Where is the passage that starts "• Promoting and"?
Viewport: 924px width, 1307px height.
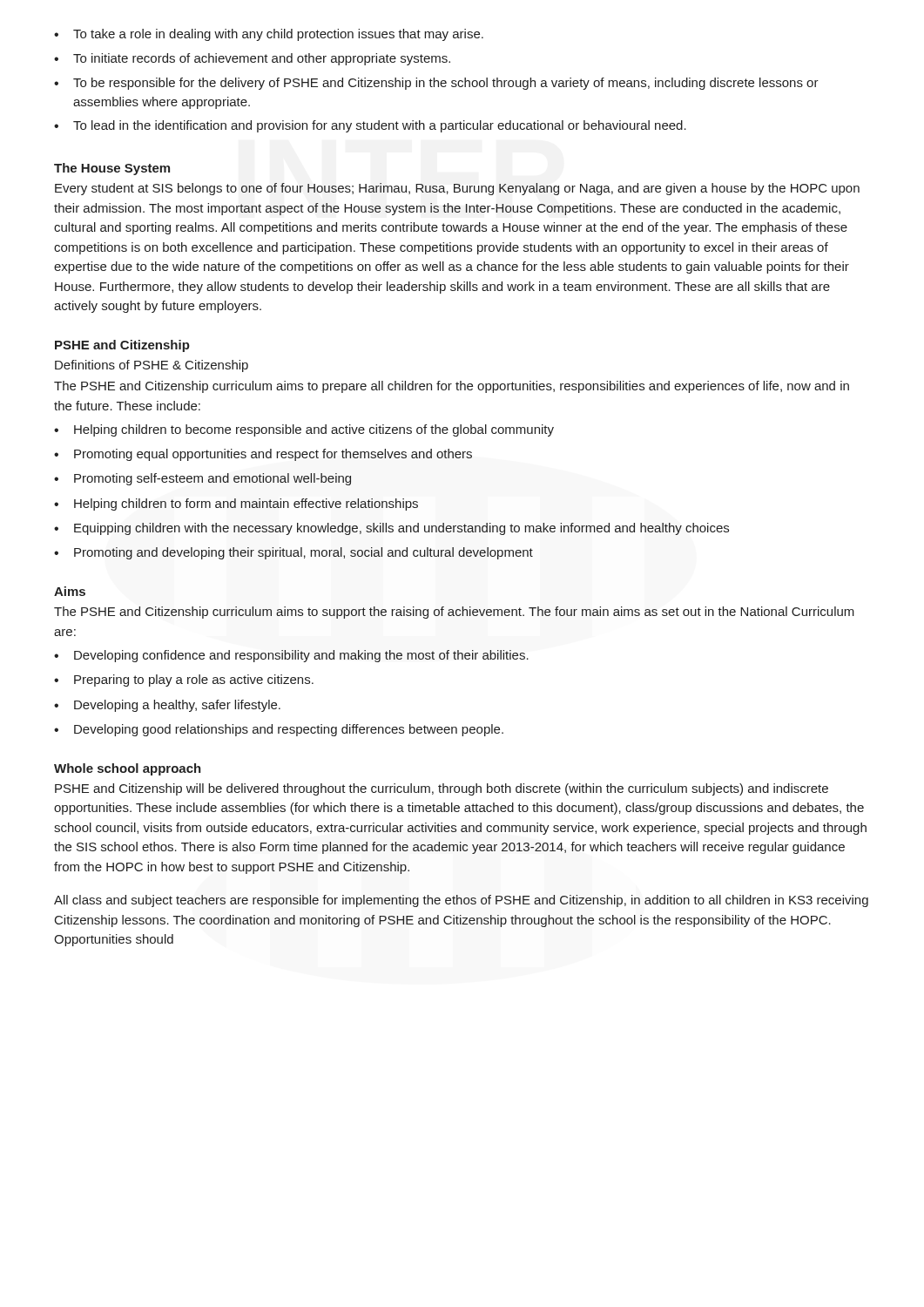click(x=462, y=553)
